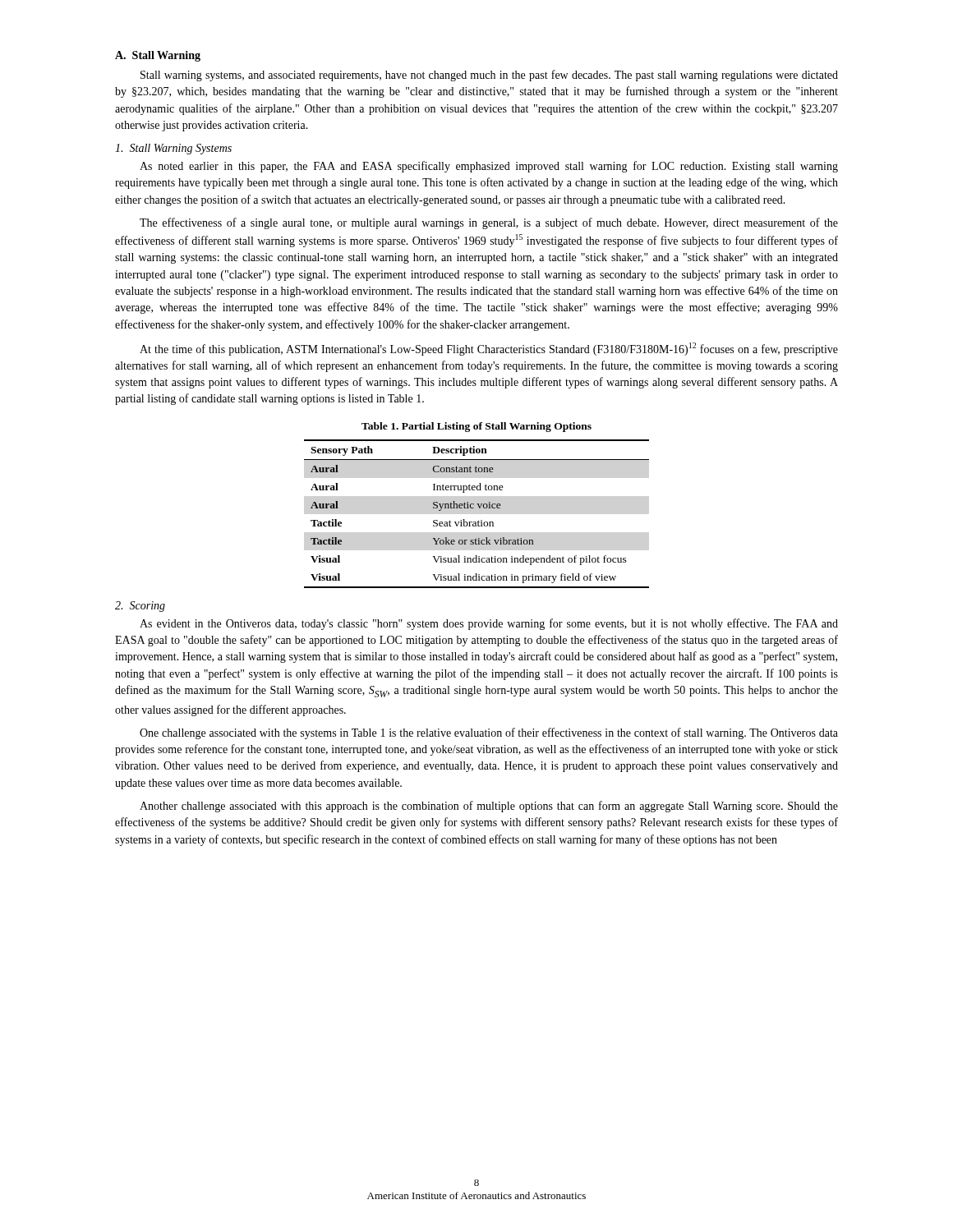Click on the text block containing "The effectiveness of a single"

pos(476,274)
